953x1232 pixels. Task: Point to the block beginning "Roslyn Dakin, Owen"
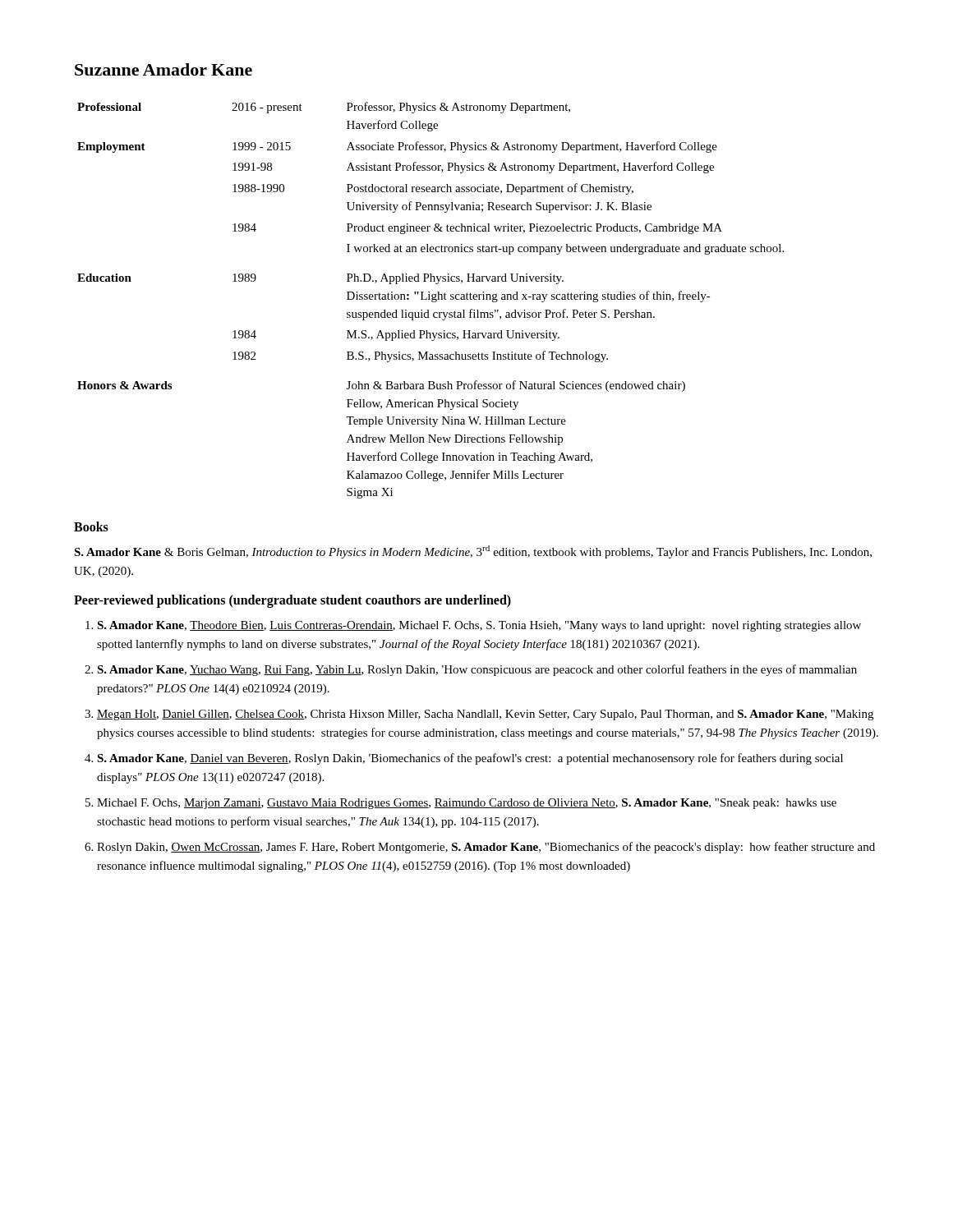tap(486, 856)
